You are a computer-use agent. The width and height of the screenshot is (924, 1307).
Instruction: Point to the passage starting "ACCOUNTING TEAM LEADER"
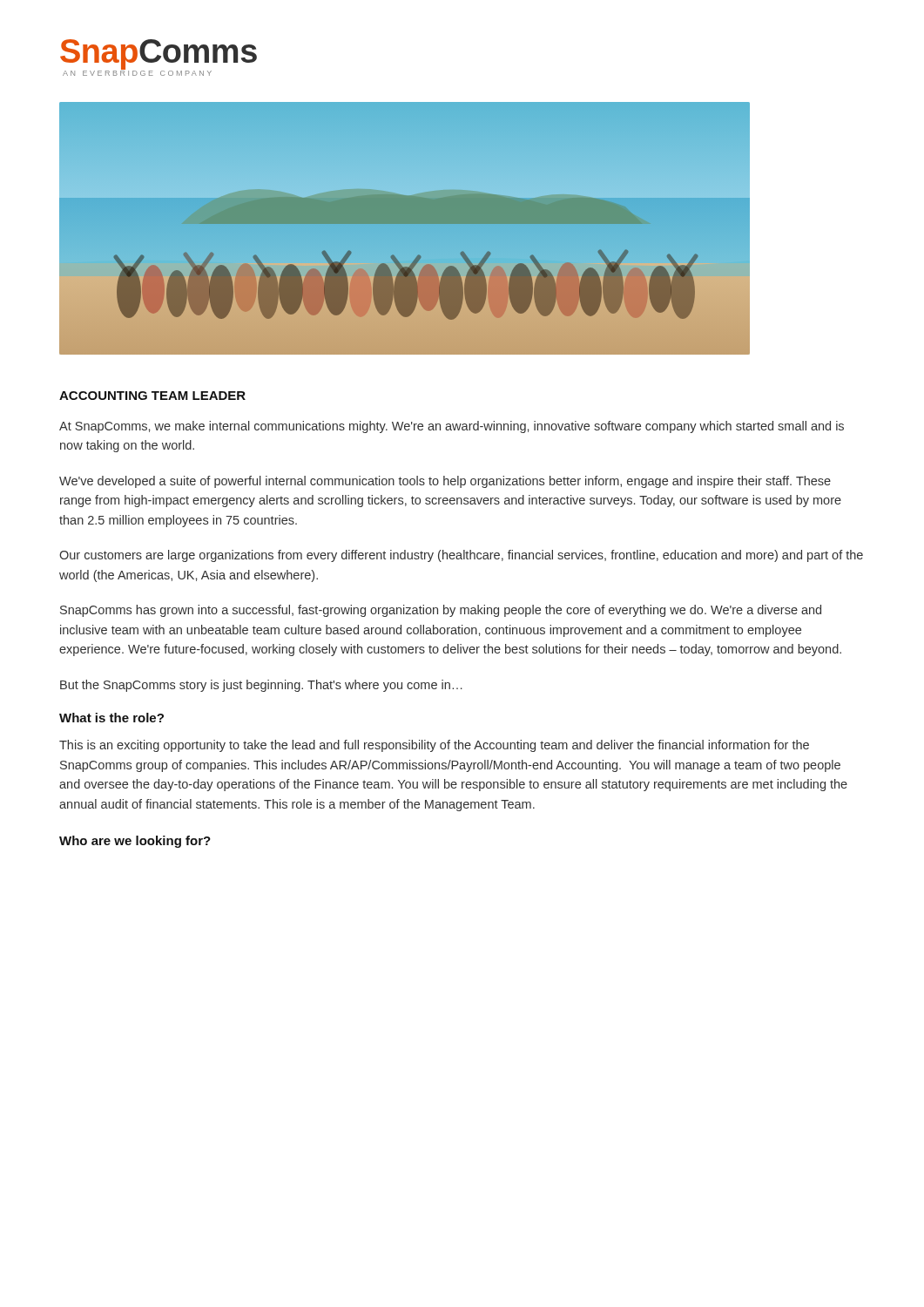(152, 395)
